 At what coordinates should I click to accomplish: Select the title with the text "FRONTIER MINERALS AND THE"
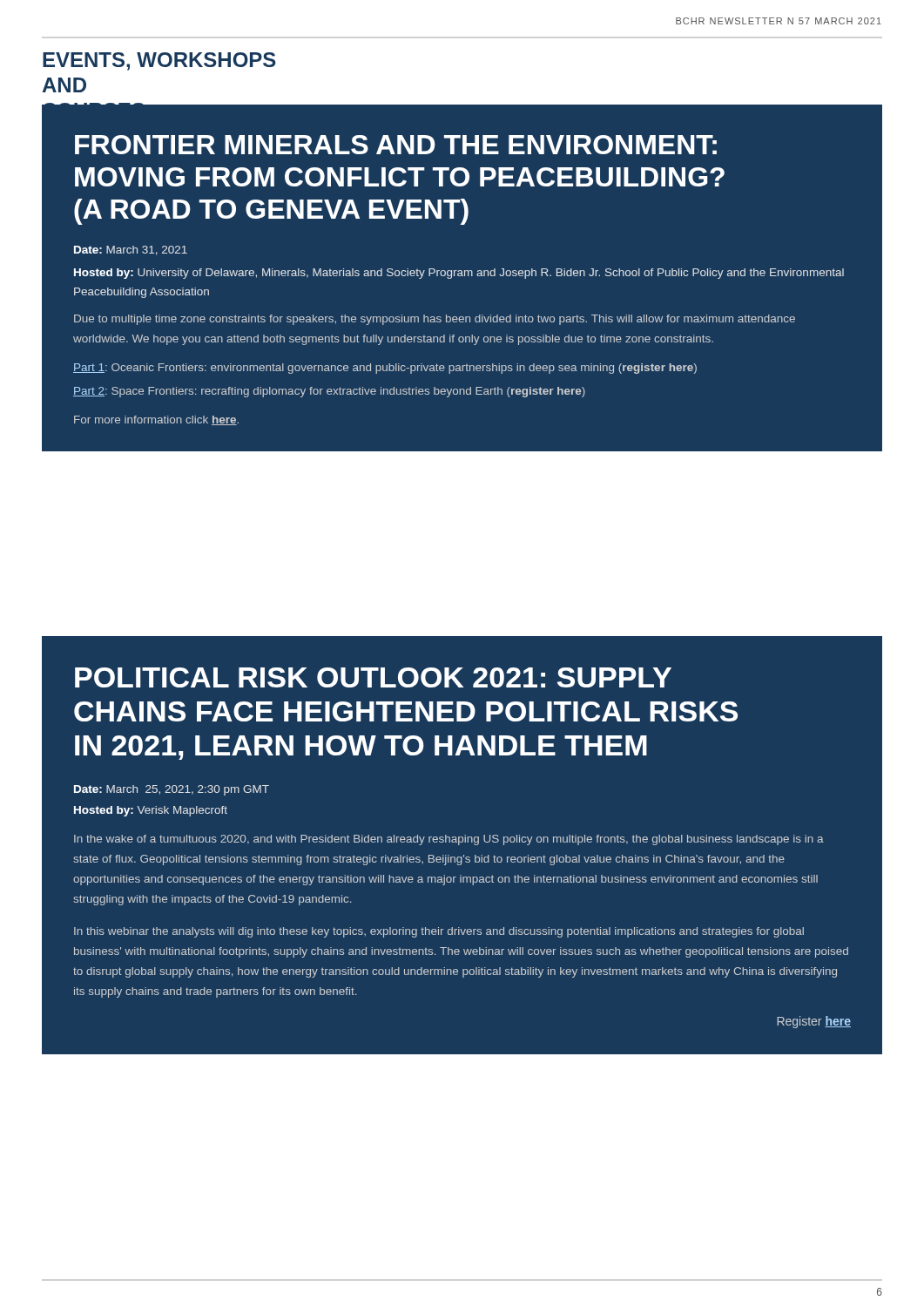point(462,280)
